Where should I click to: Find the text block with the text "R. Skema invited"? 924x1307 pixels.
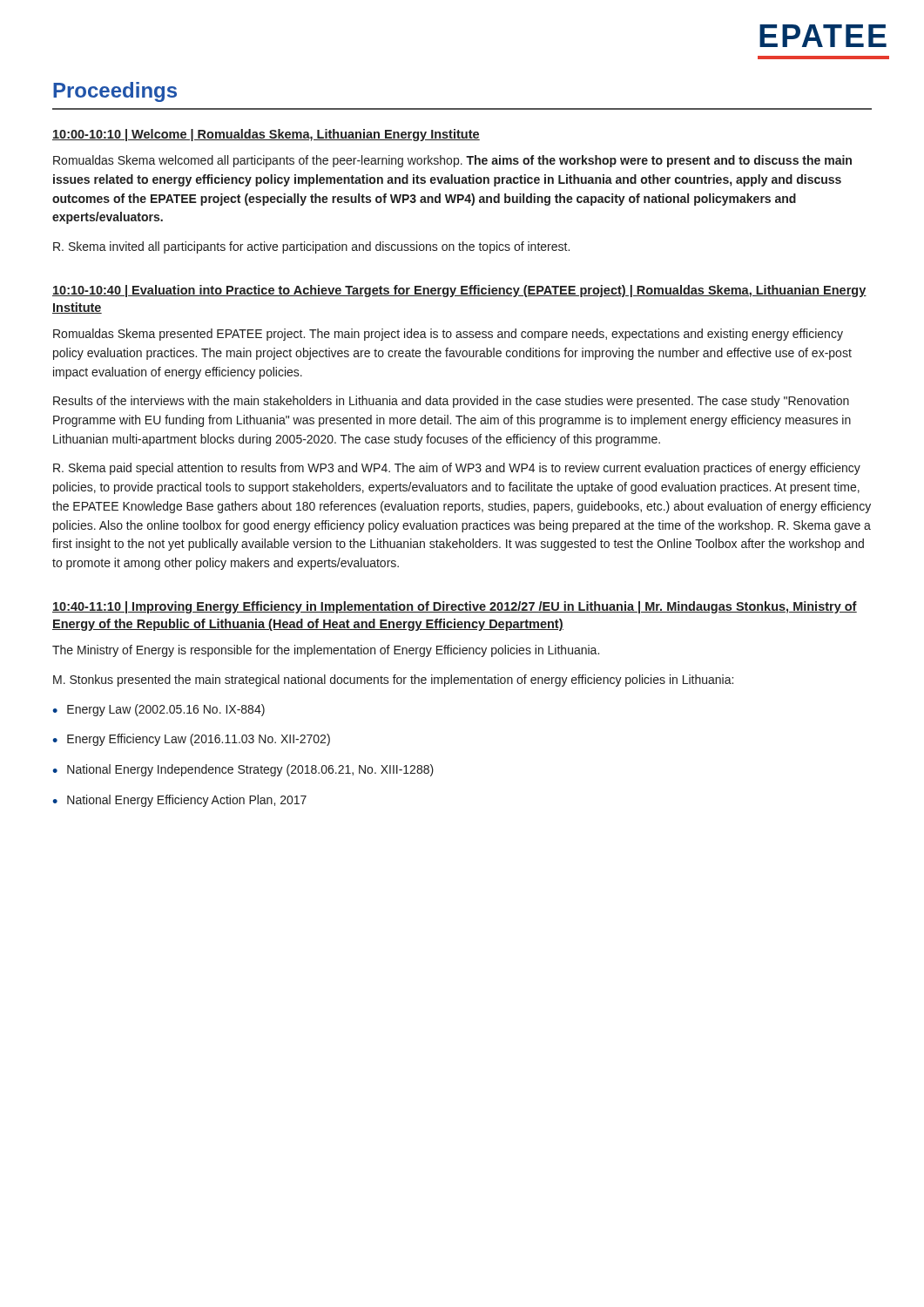point(311,247)
